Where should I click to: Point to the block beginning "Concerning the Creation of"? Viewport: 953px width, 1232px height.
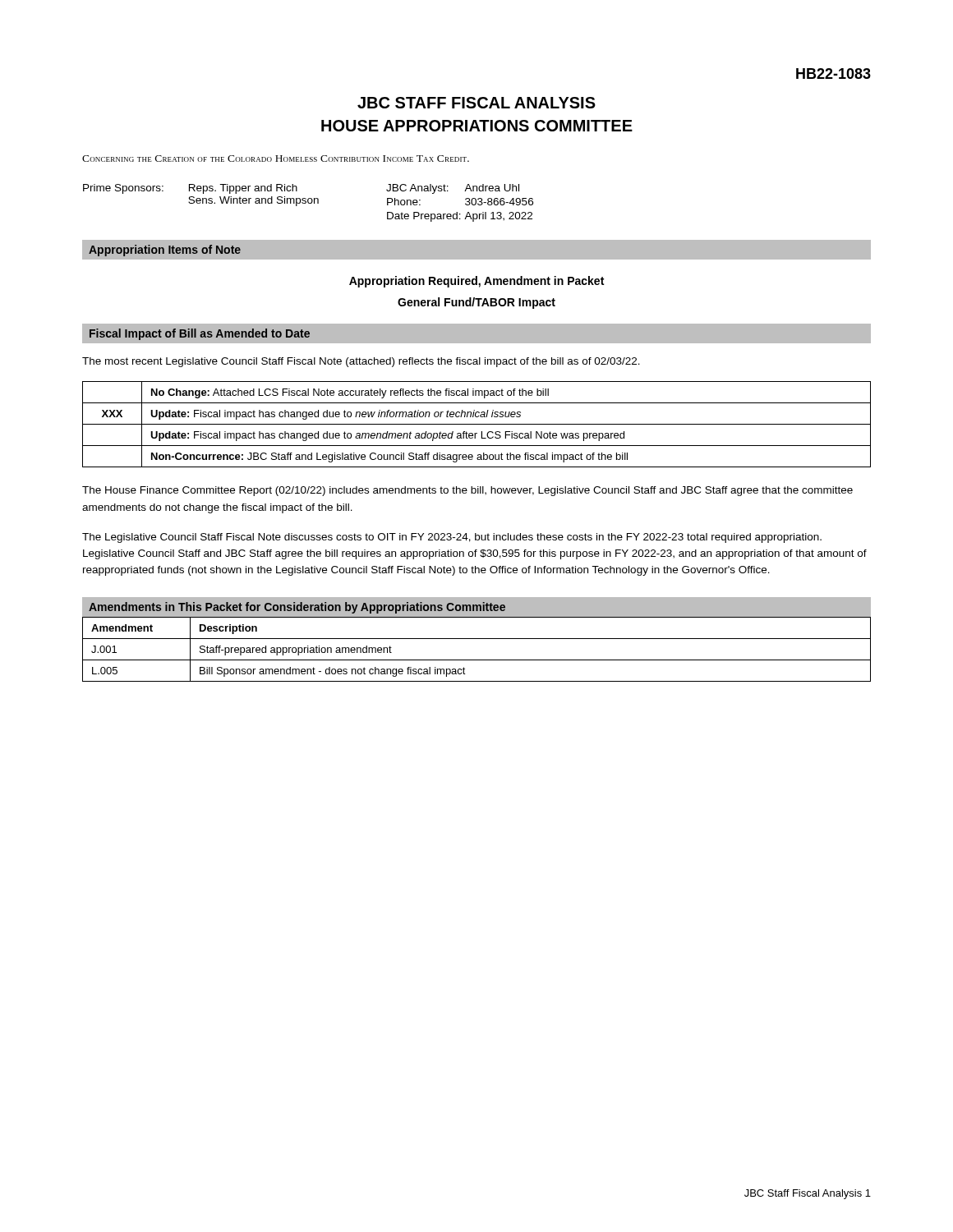276,158
